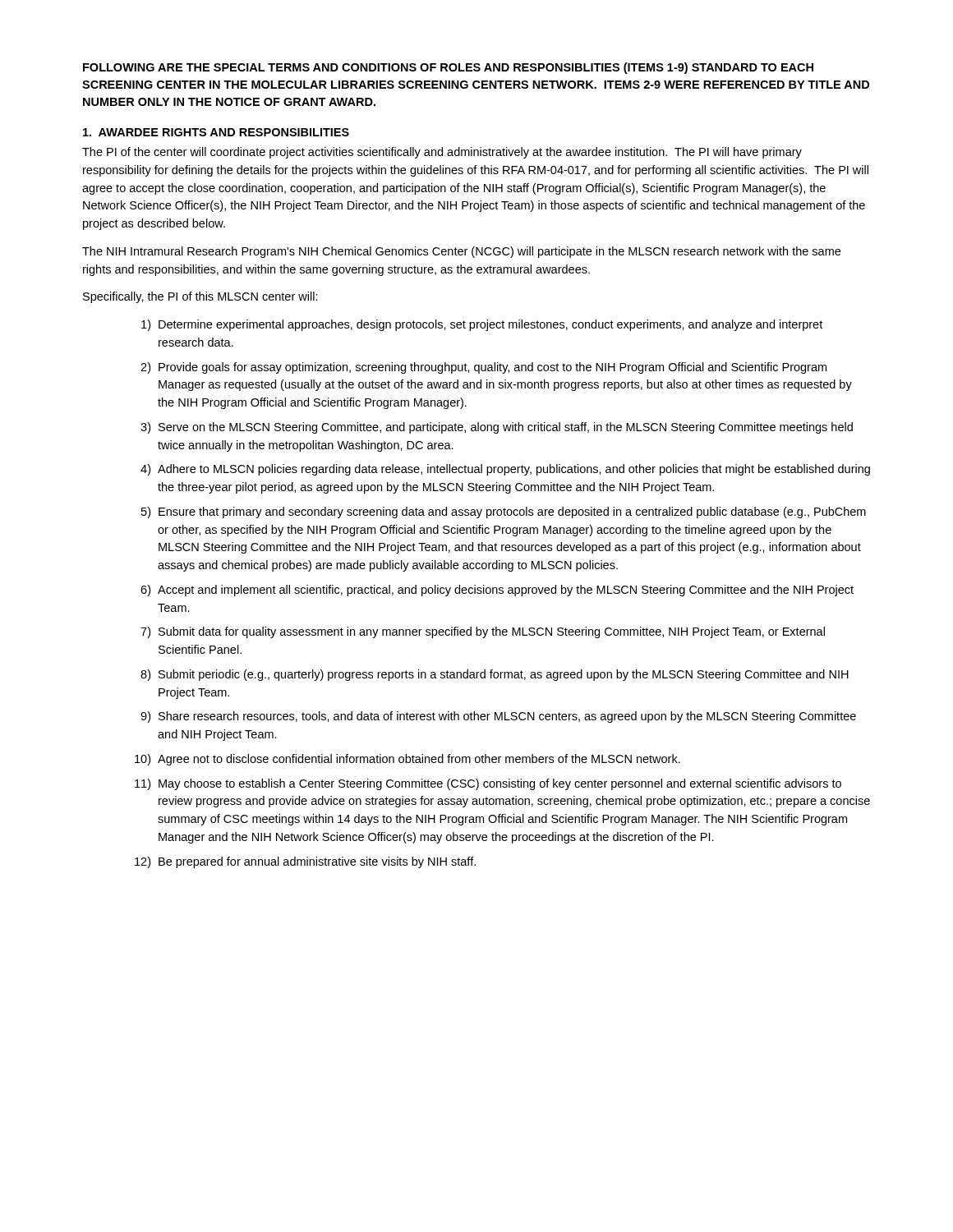Locate the text block starting "The PI of the center will coordinate project"

(476, 188)
